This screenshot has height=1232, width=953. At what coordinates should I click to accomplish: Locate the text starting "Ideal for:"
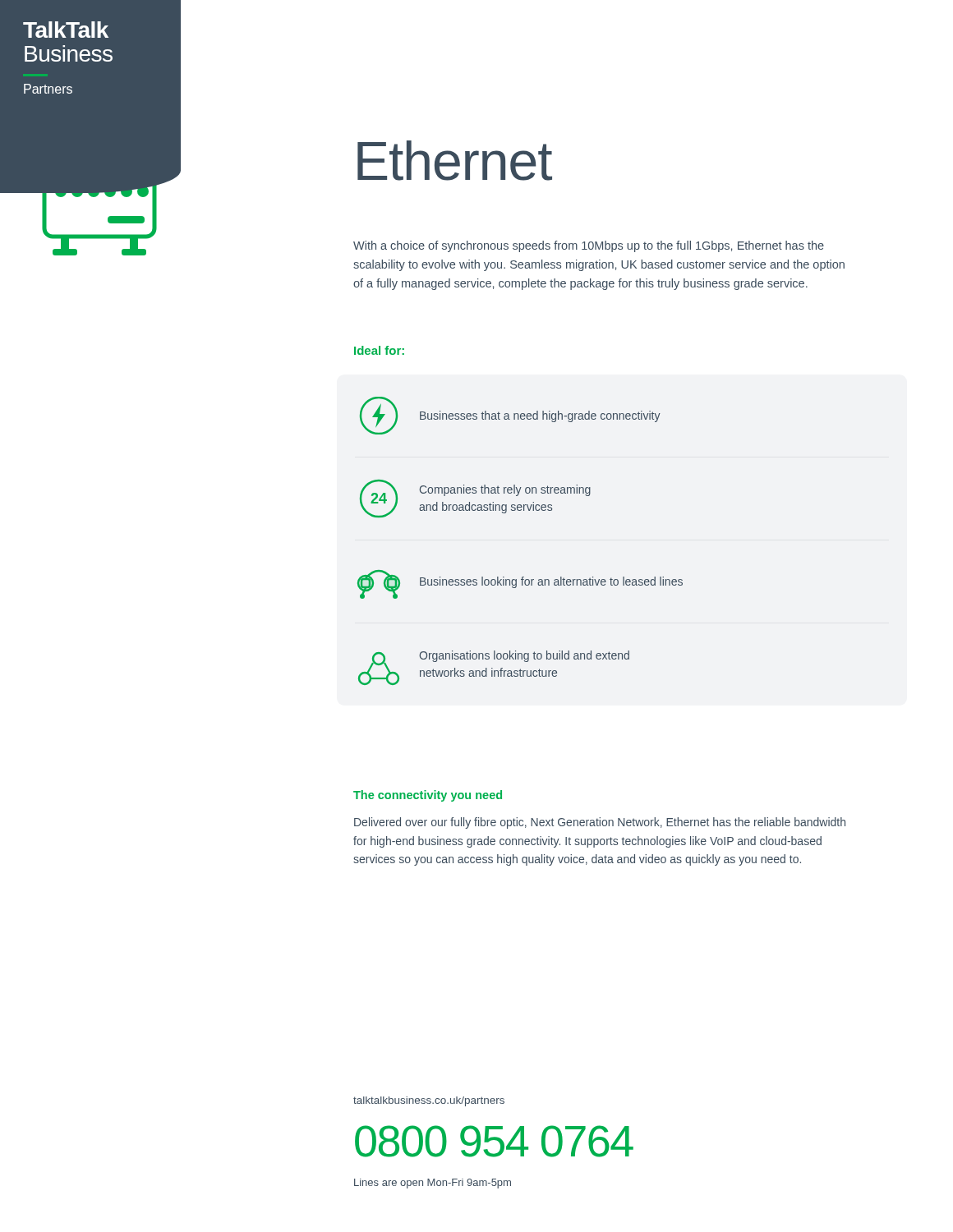tap(379, 350)
